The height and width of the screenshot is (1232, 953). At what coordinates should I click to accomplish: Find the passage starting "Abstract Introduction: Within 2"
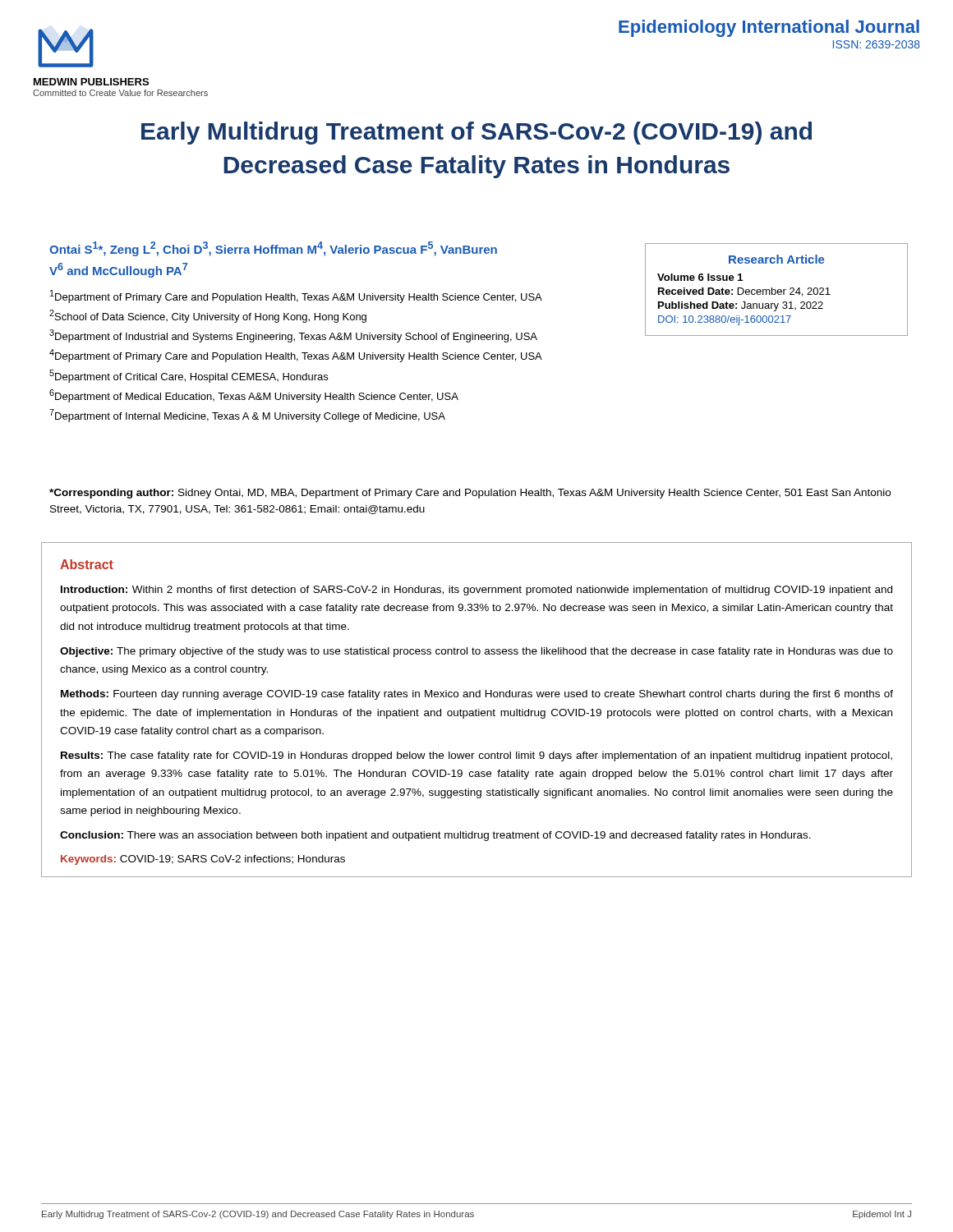[x=476, y=711]
